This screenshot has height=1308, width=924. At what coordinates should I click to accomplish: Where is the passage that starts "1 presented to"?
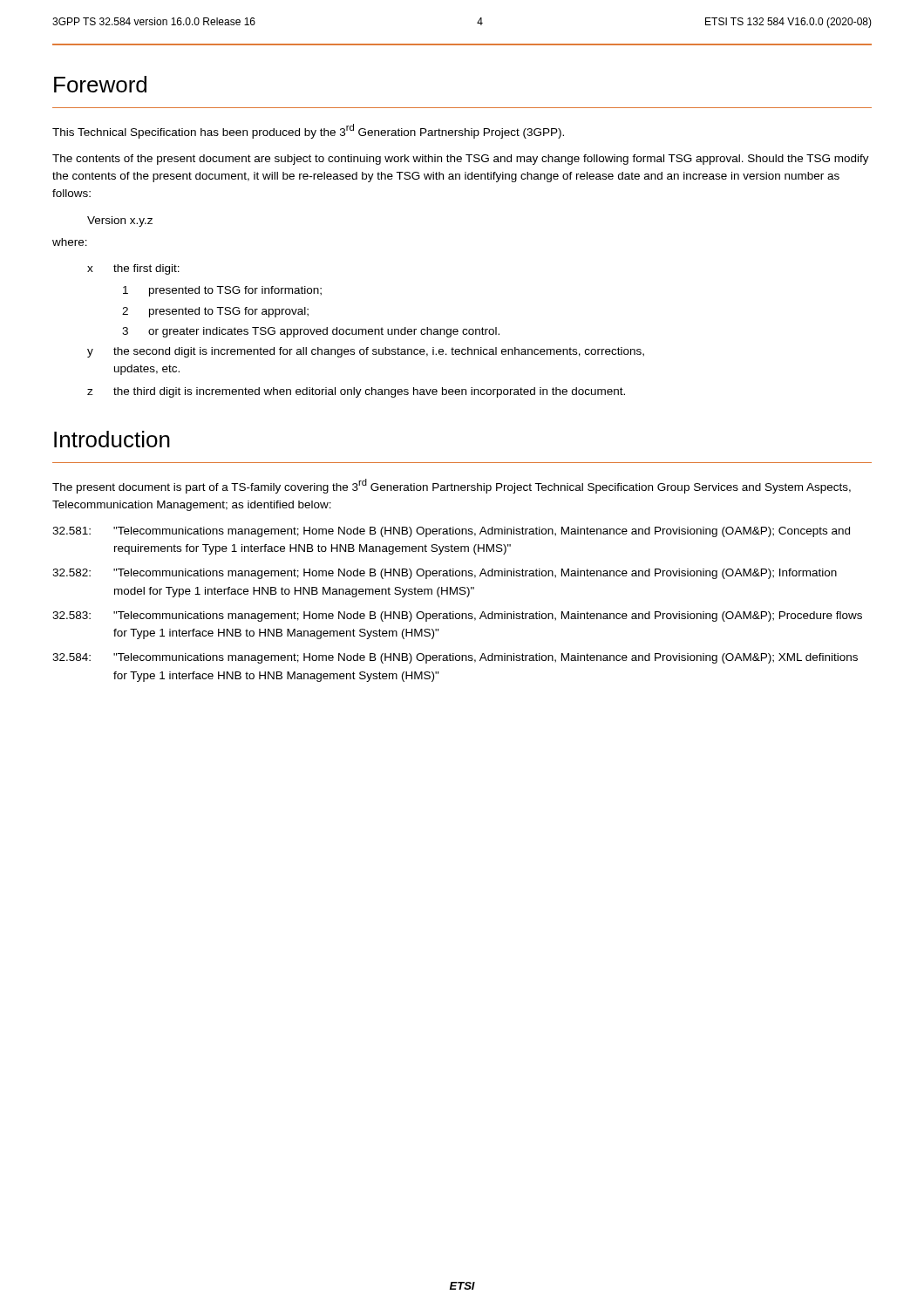point(222,291)
